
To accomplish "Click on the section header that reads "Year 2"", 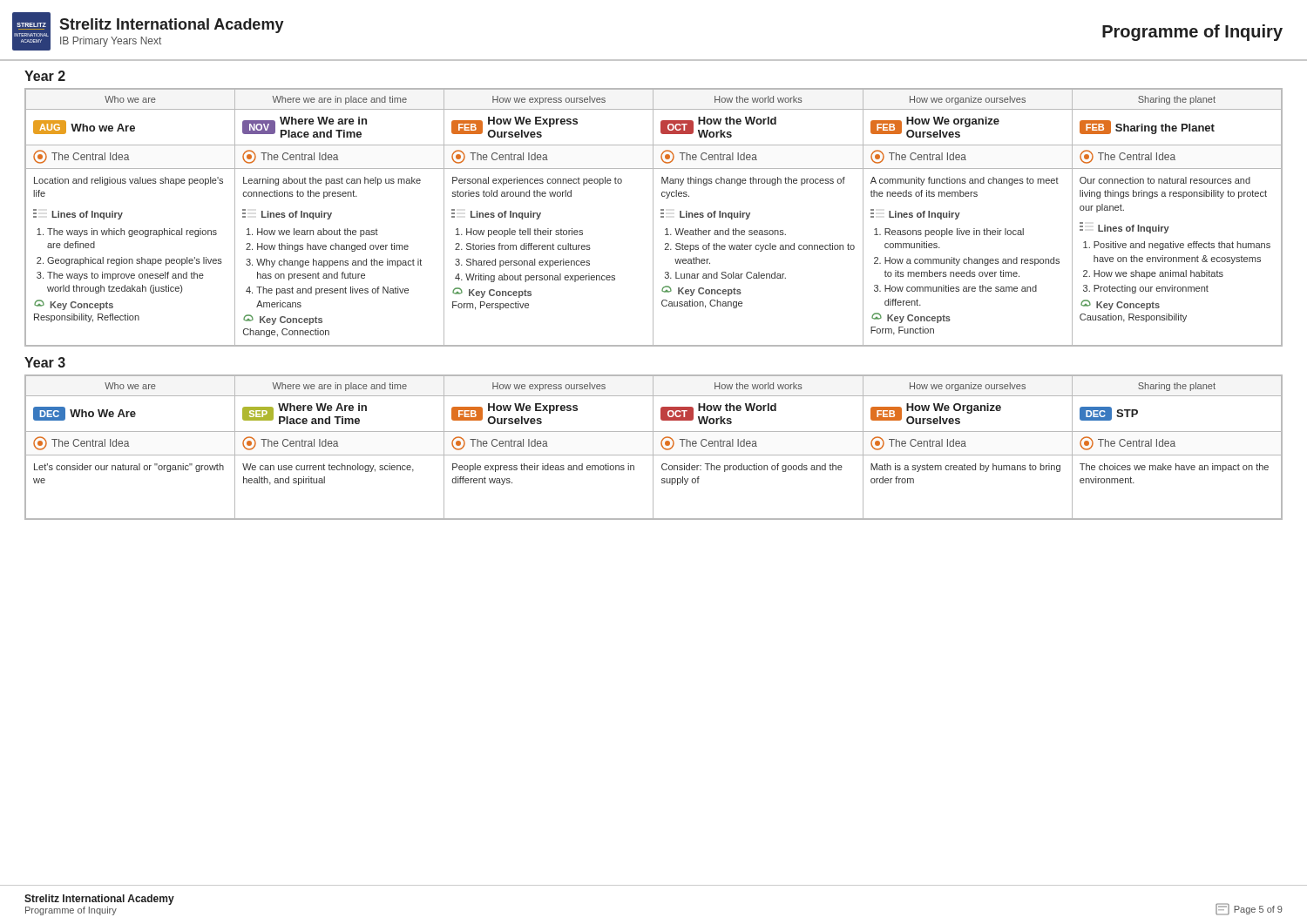I will tap(45, 76).
